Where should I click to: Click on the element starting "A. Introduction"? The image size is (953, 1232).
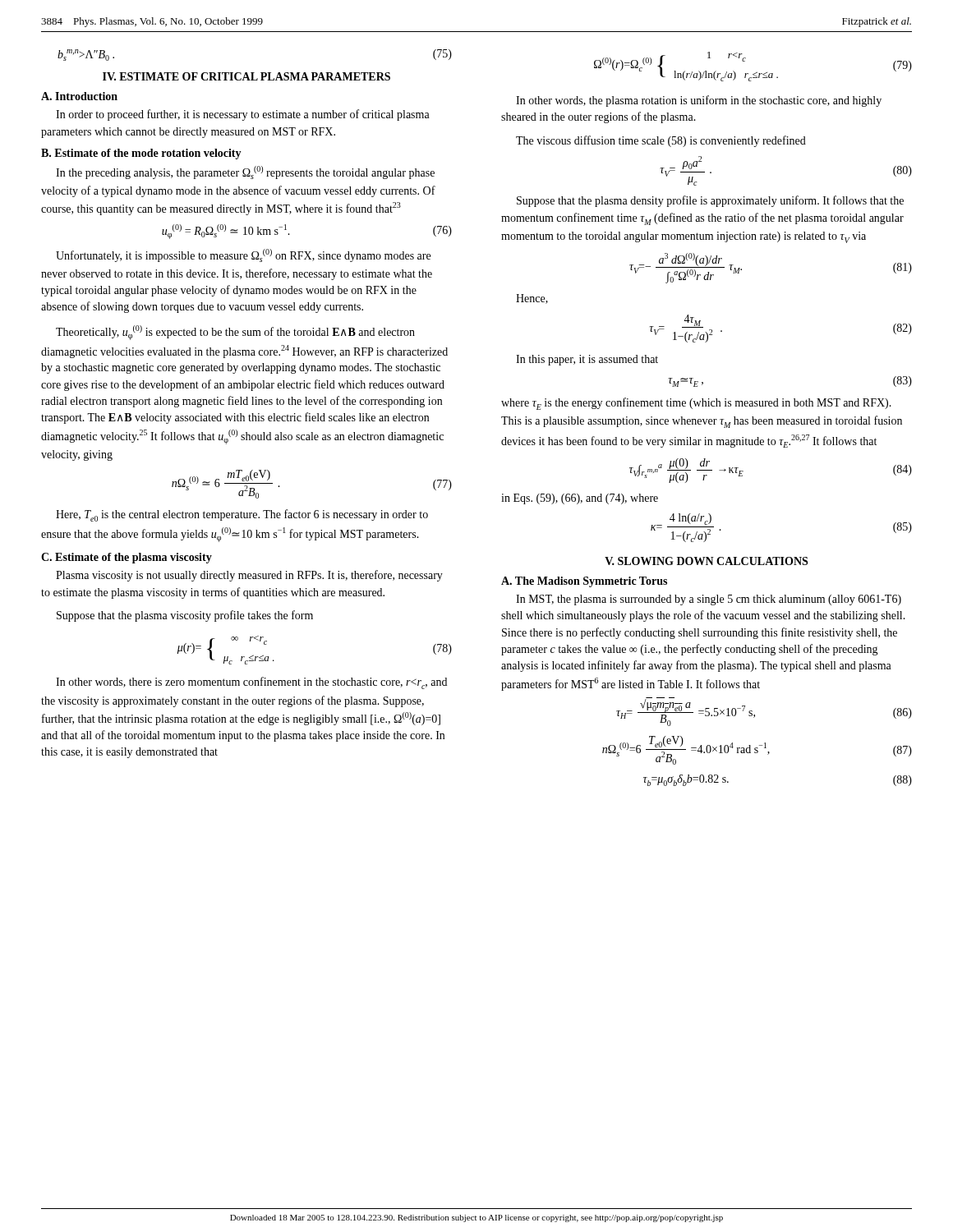(79, 97)
